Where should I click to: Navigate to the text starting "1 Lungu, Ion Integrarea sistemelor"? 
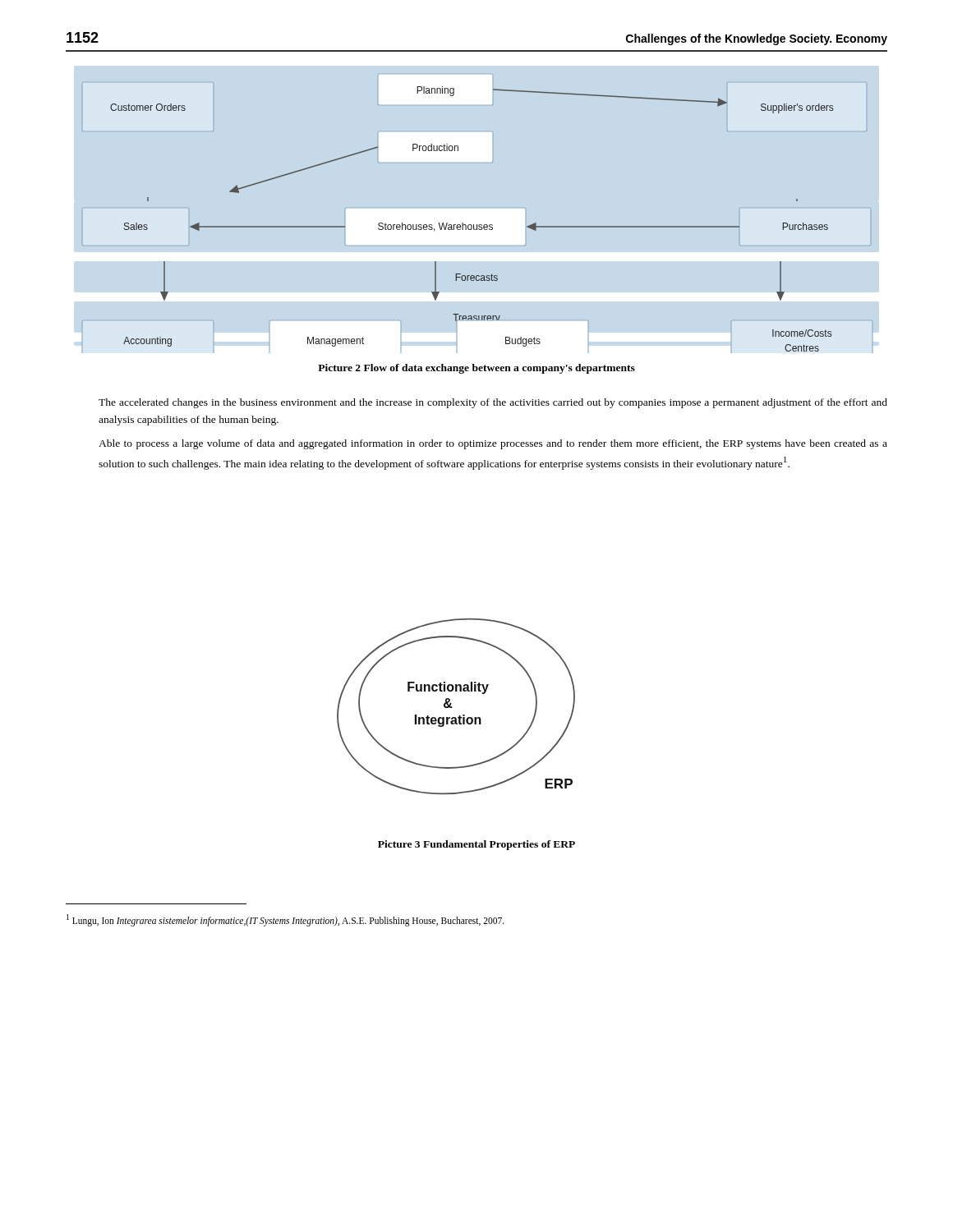point(285,919)
